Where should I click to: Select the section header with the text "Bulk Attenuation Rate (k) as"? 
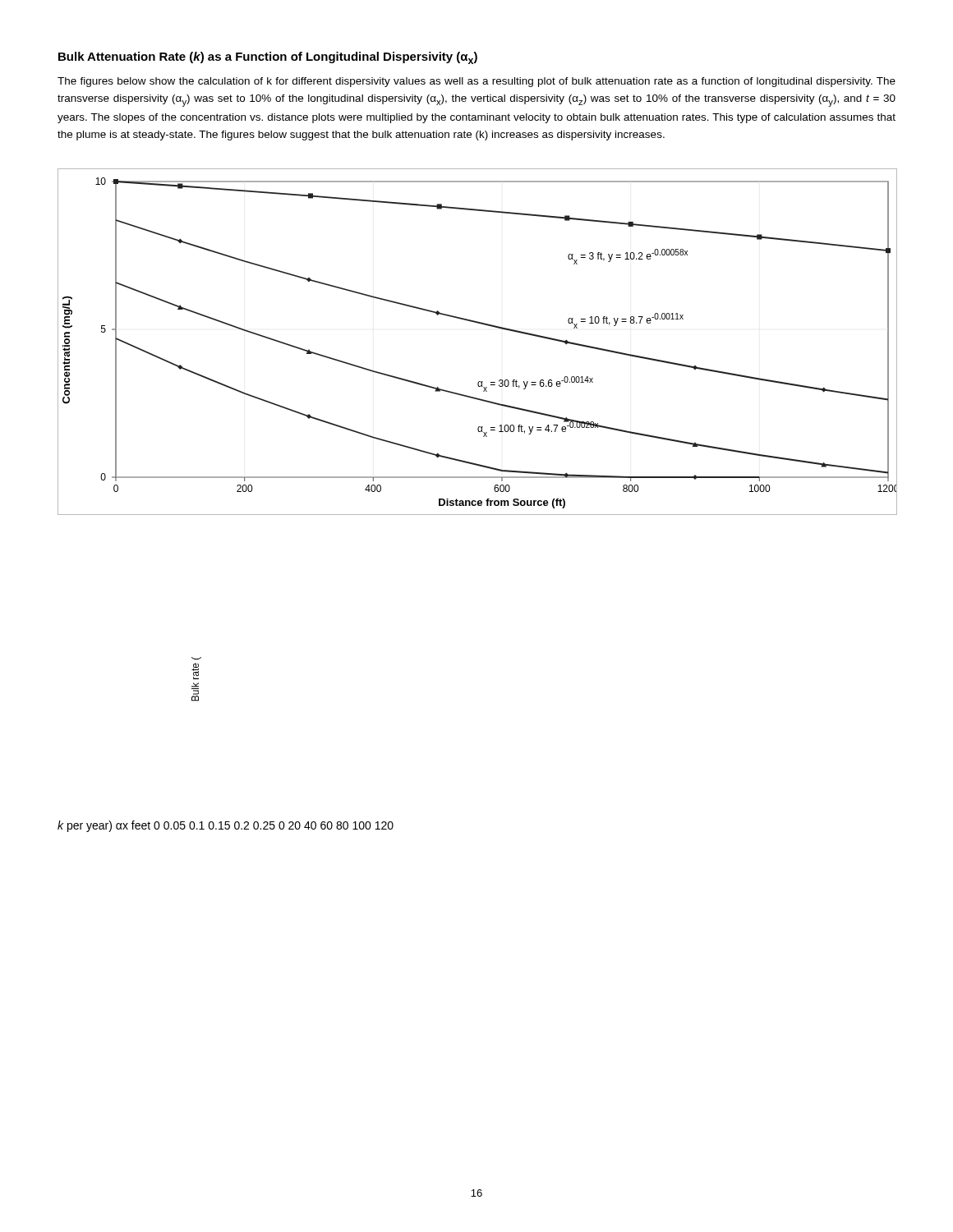tap(268, 58)
